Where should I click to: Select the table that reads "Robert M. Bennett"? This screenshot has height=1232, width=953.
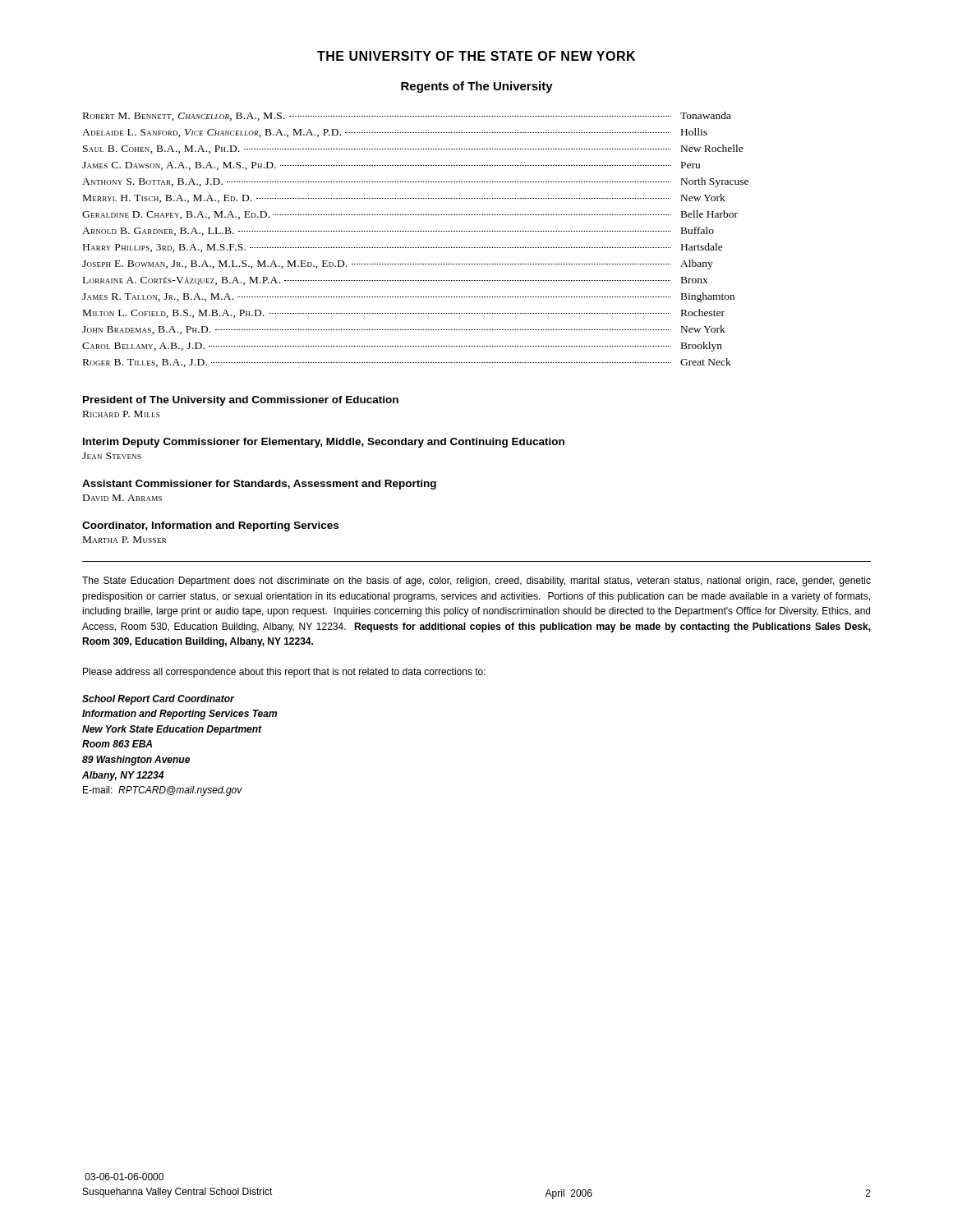click(x=476, y=239)
